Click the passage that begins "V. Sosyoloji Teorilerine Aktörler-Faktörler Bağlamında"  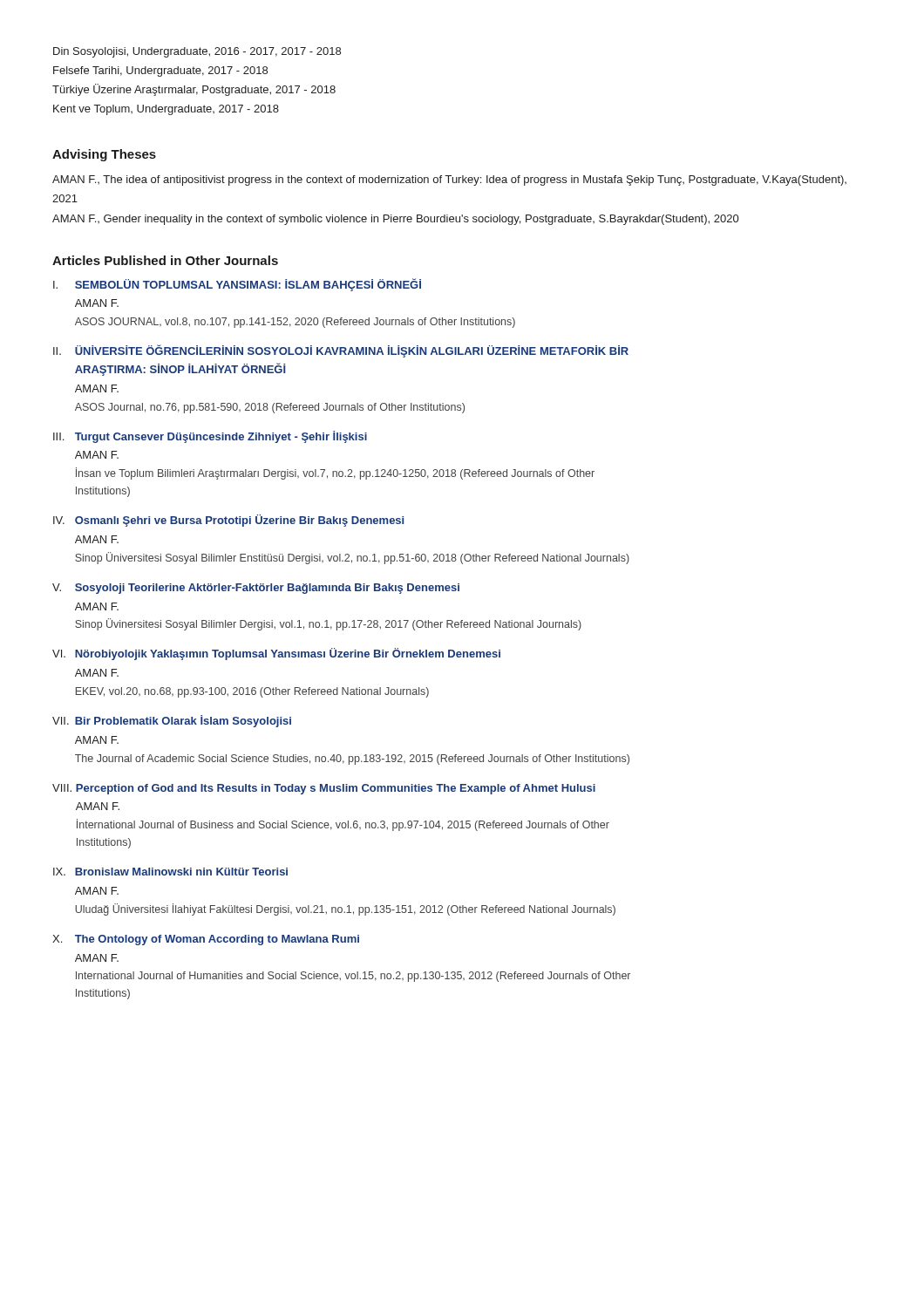coord(256,589)
